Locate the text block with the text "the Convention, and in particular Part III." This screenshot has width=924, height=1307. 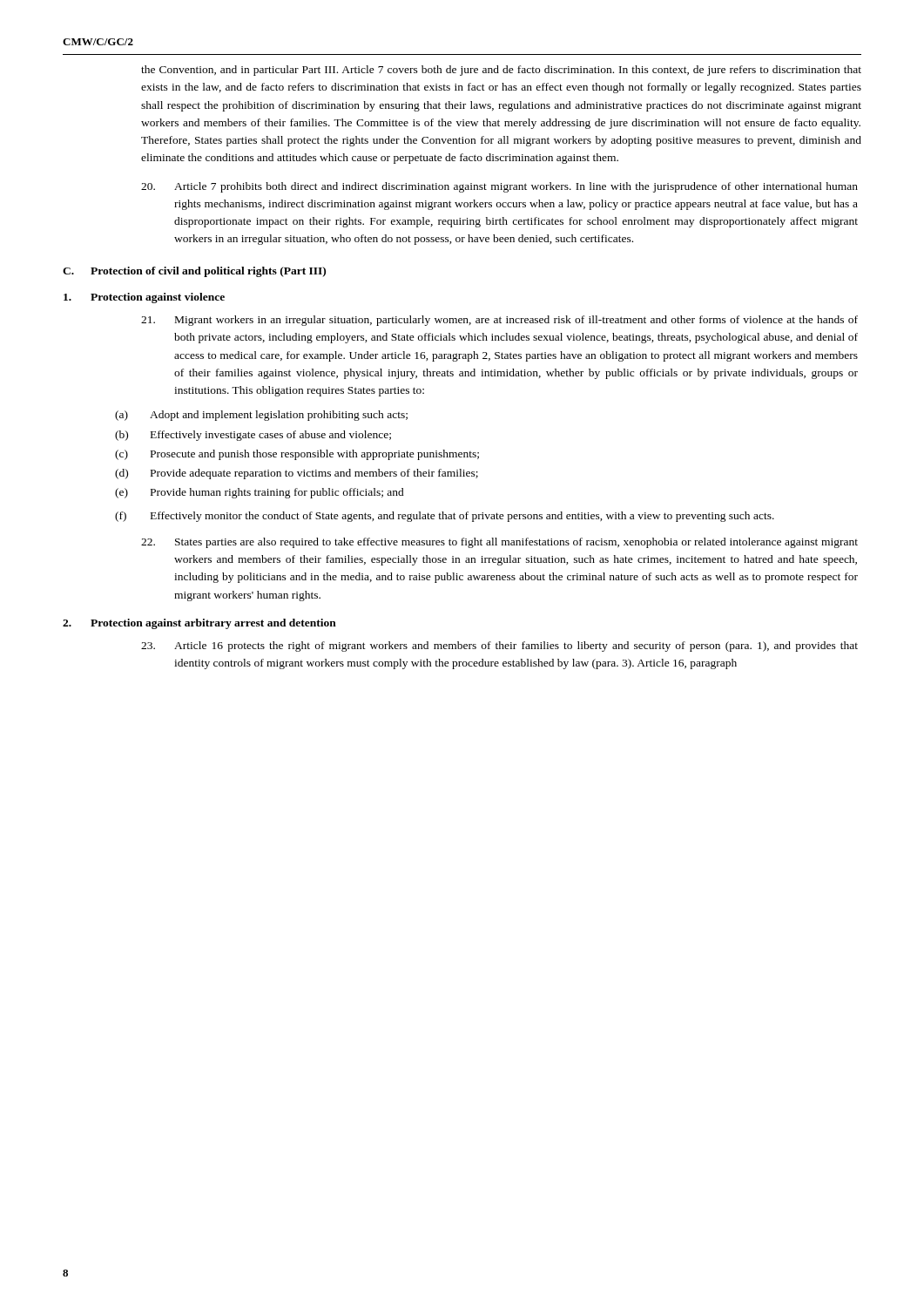click(501, 114)
